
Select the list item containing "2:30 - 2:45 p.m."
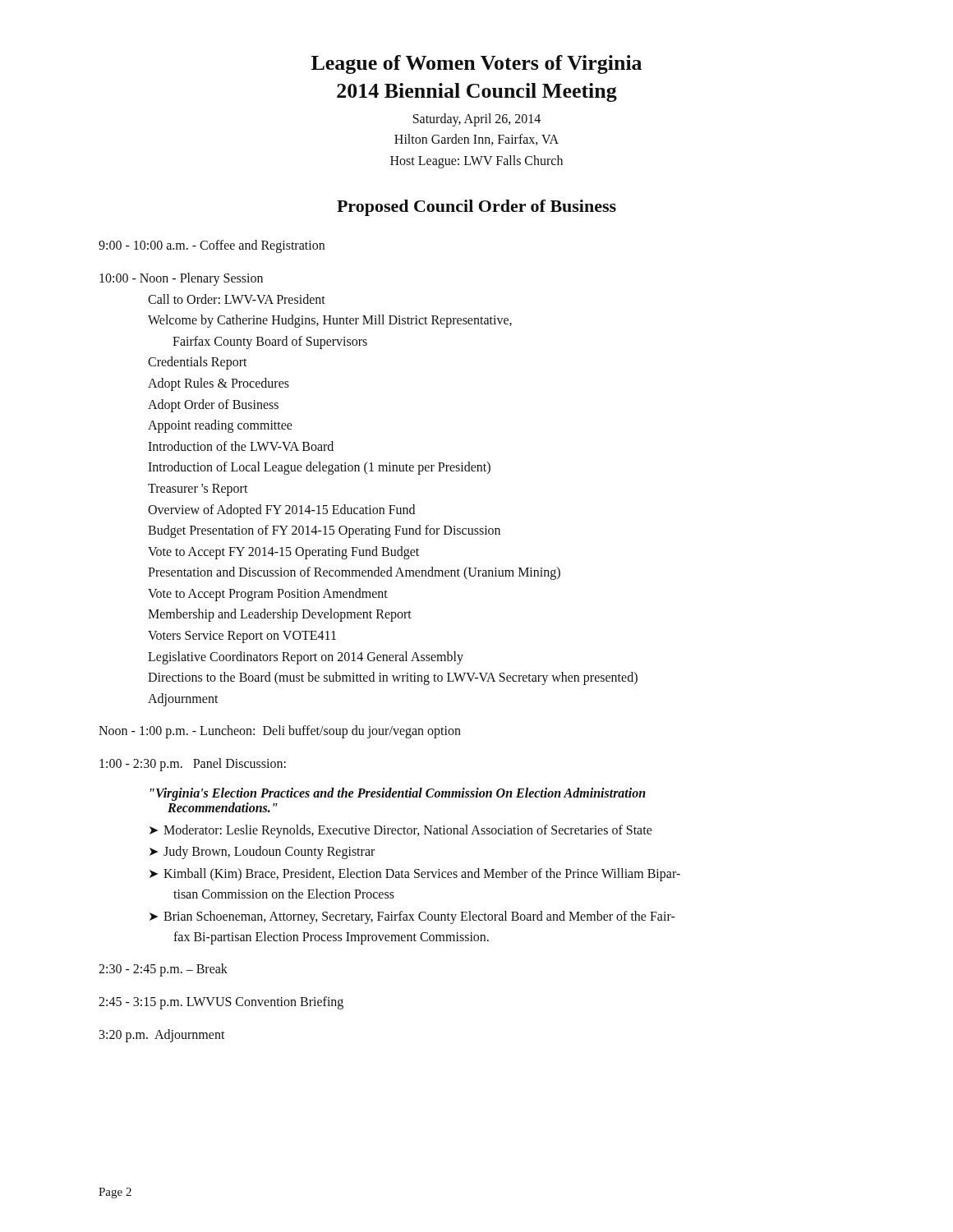click(x=163, y=969)
